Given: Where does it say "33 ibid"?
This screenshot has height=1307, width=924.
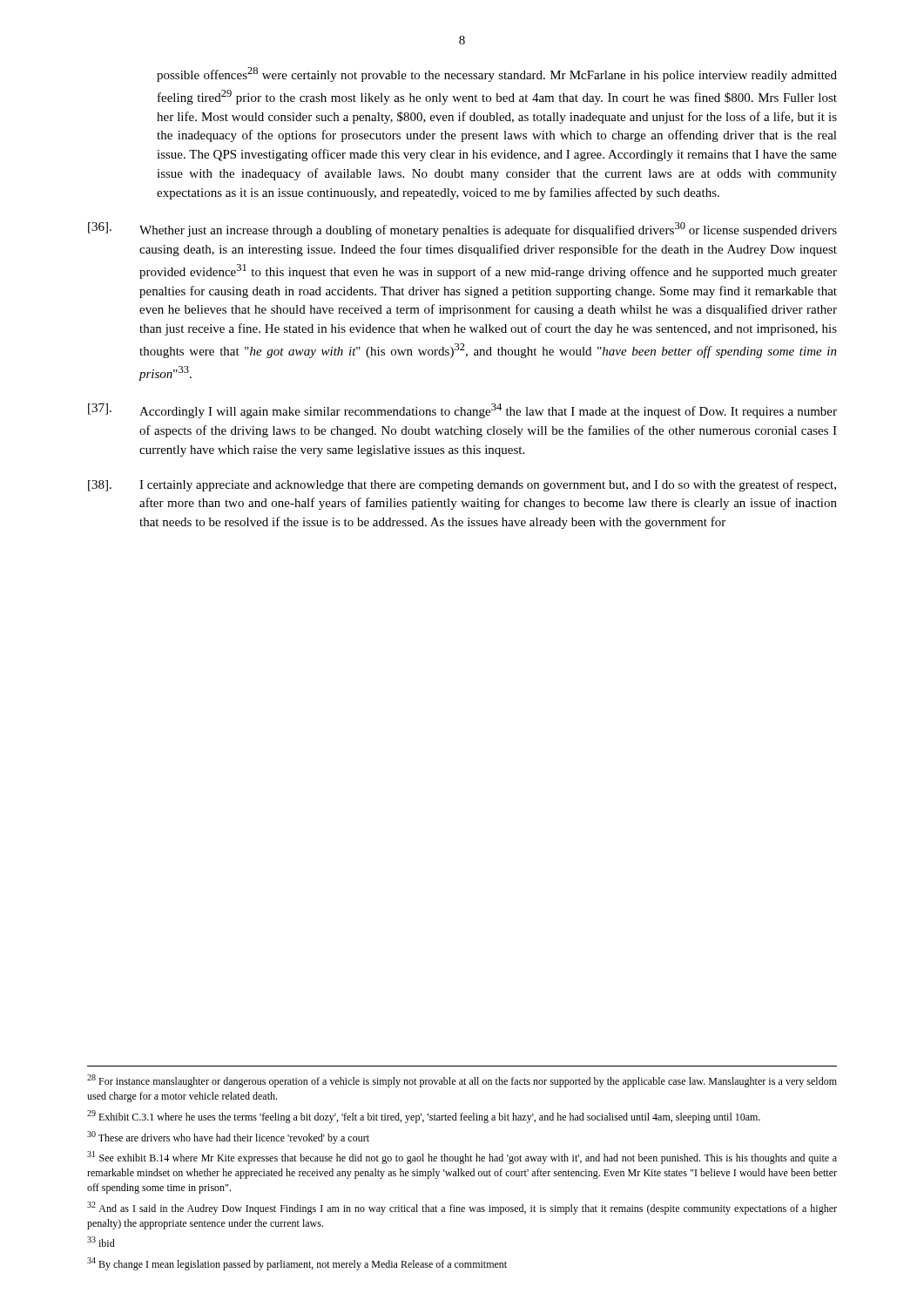Looking at the screenshot, I should point(101,1242).
